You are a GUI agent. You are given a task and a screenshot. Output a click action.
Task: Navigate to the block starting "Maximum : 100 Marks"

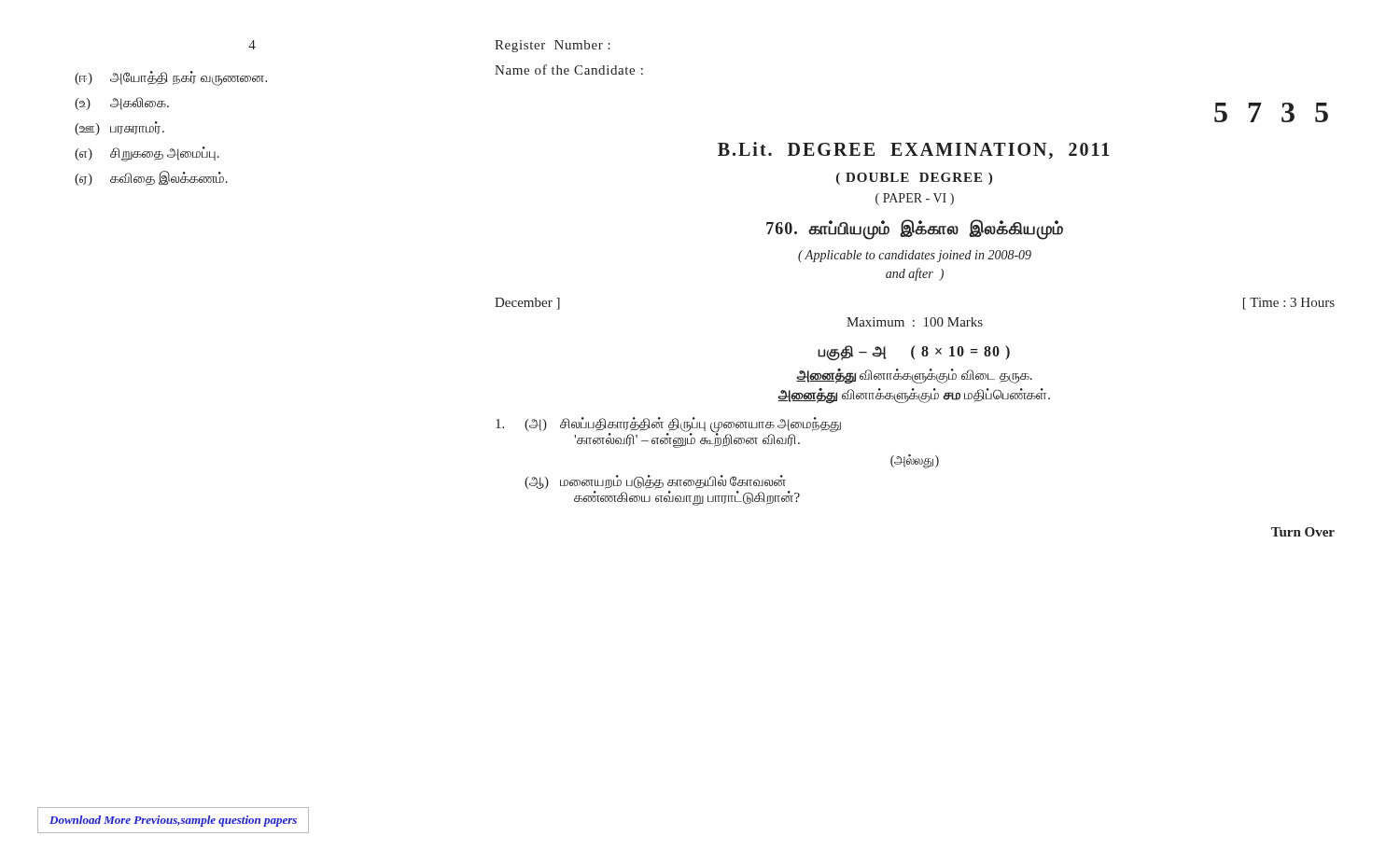point(915,322)
